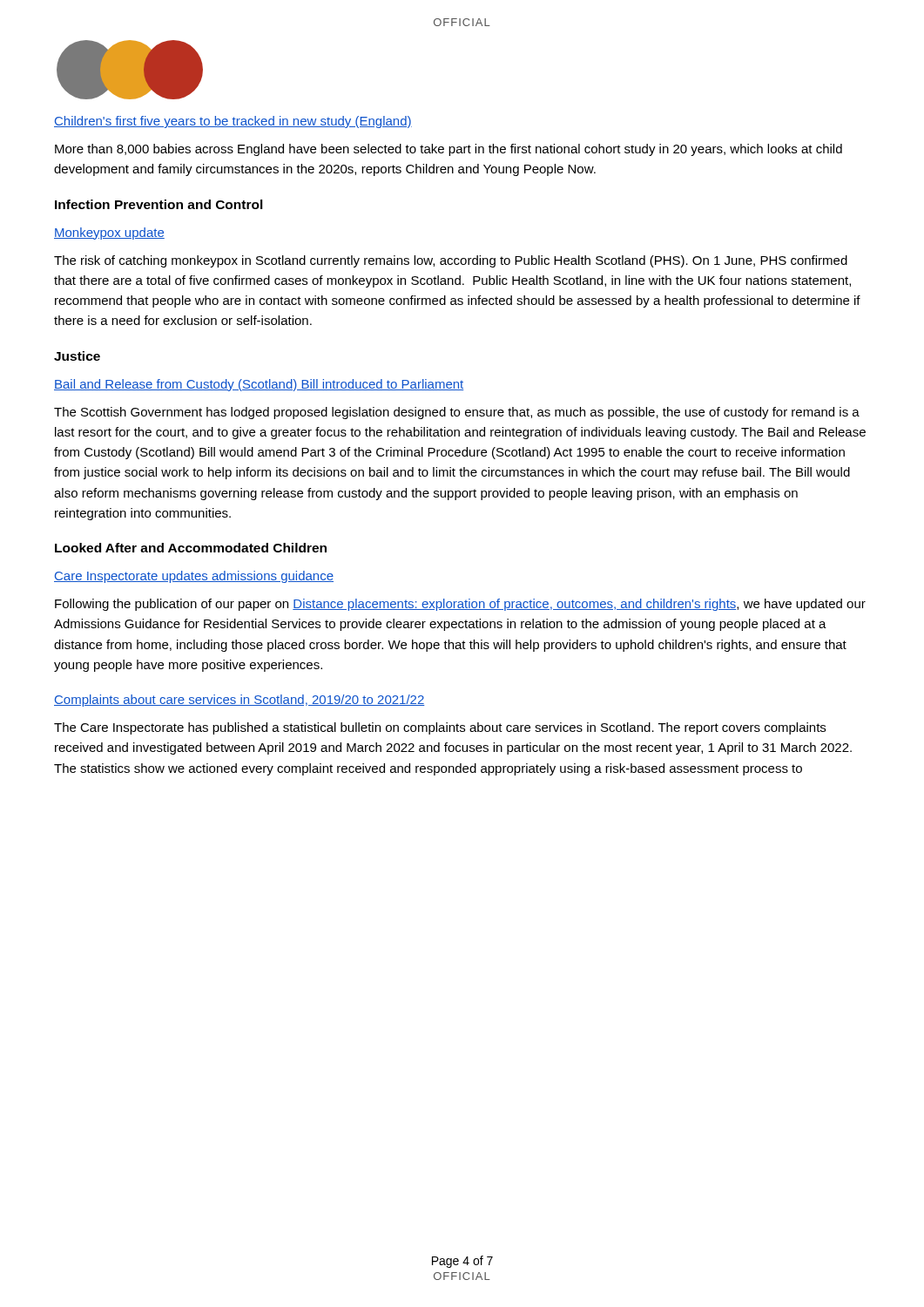The height and width of the screenshot is (1307, 924).
Task: Point to the block beginning "Bail and Release"
Action: pos(259,383)
